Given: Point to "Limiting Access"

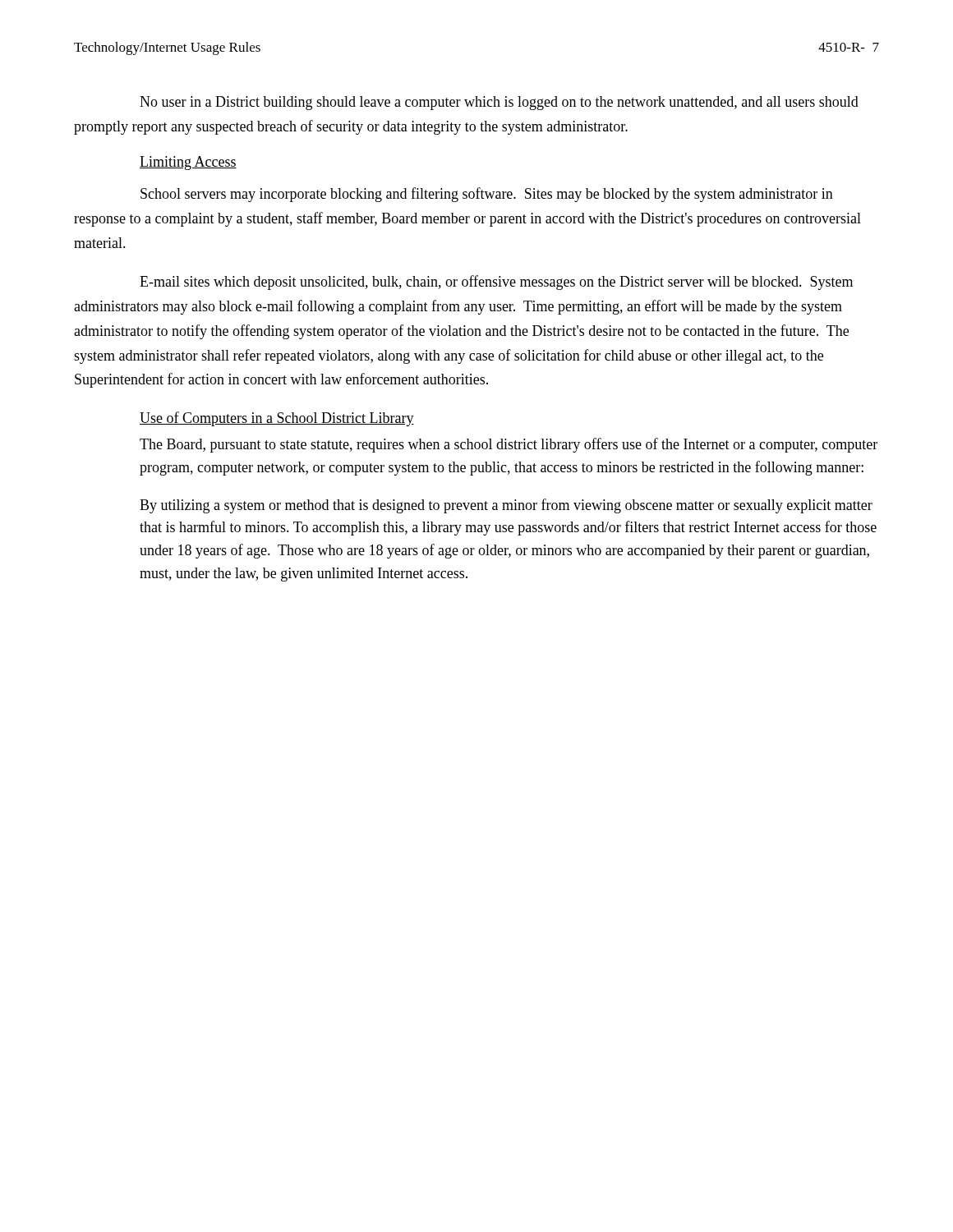Looking at the screenshot, I should point(188,162).
